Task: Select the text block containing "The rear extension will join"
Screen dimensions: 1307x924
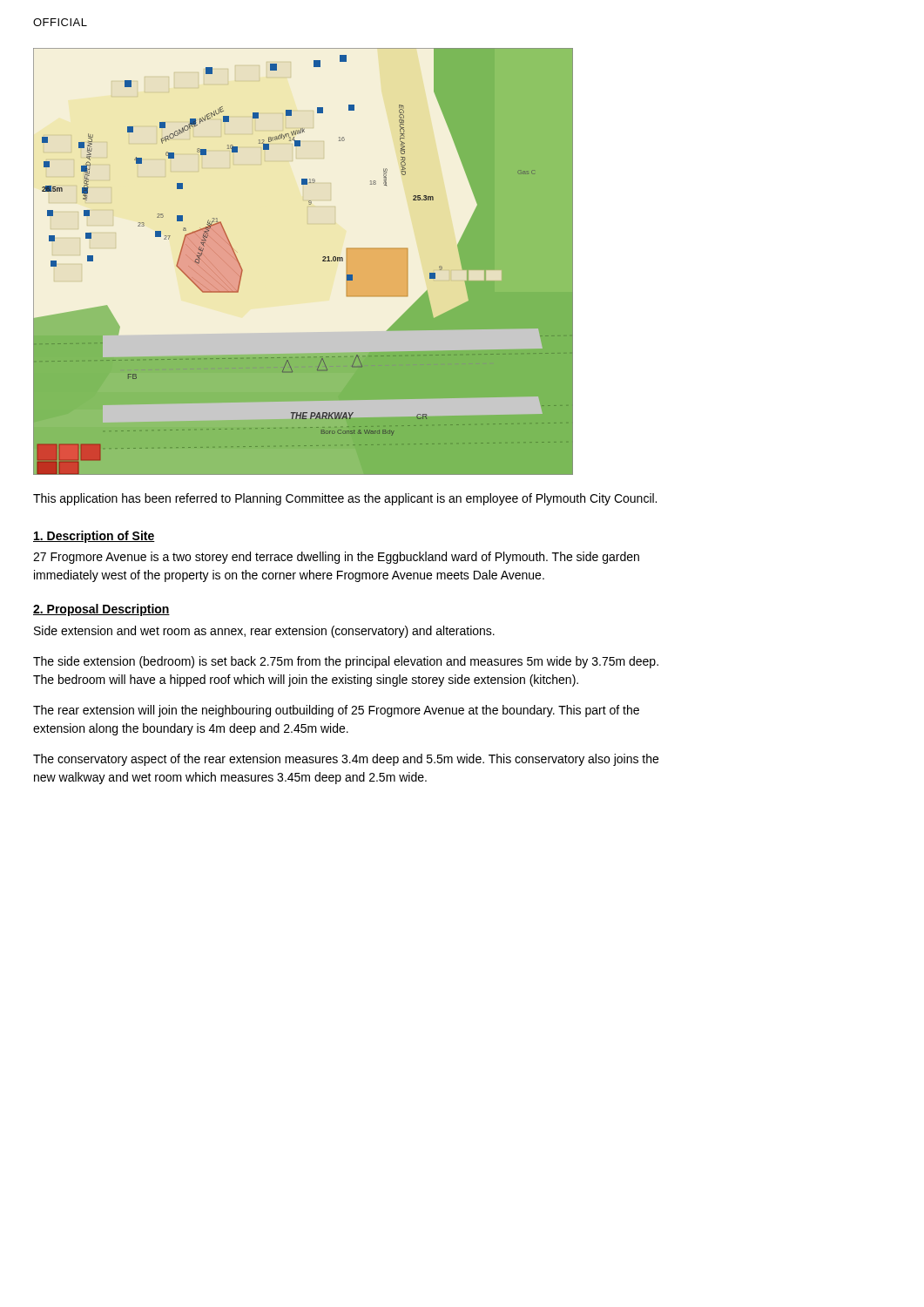Action: [x=336, y=719]
